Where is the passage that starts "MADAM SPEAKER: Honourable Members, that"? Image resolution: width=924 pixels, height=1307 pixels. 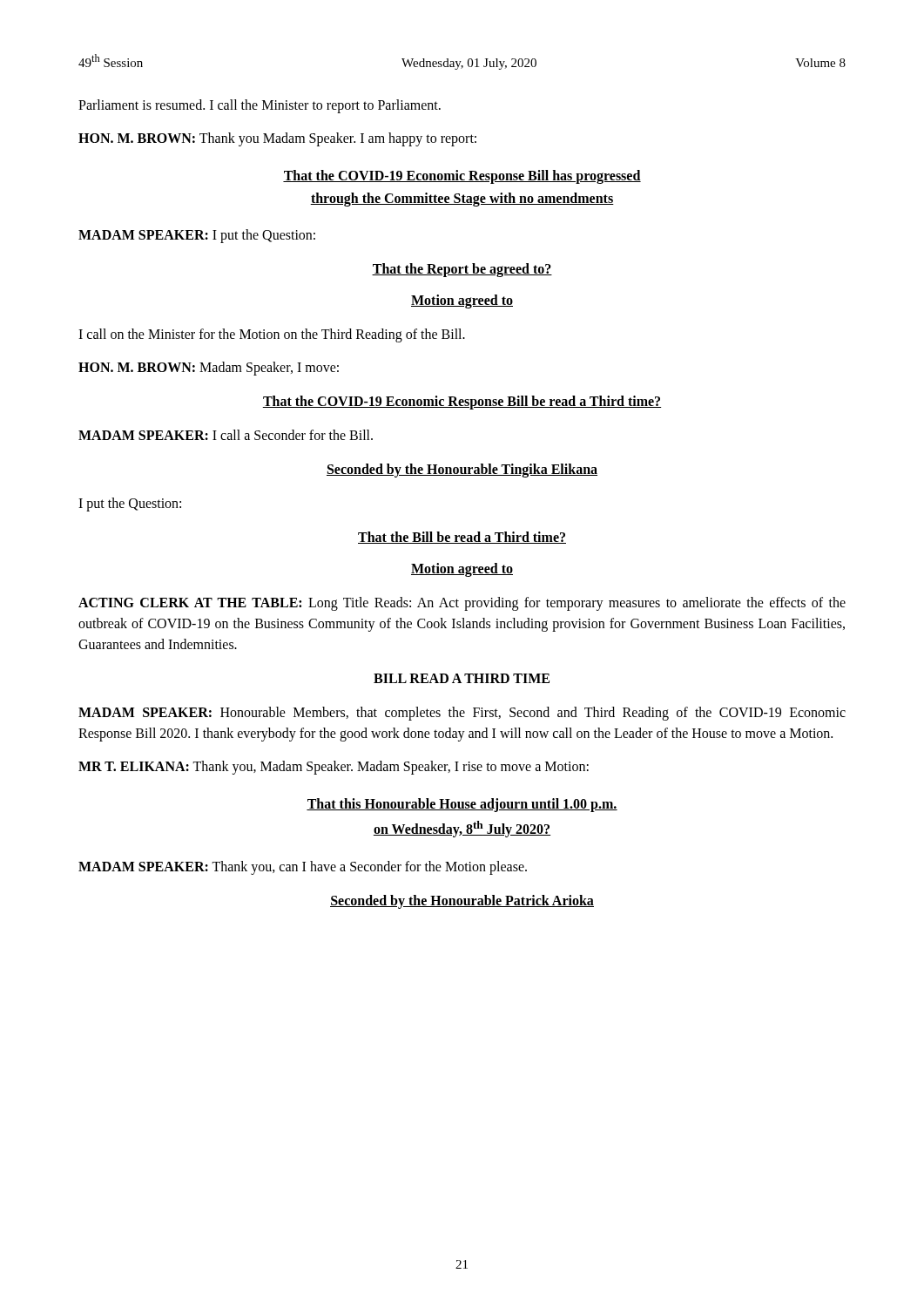462,723
